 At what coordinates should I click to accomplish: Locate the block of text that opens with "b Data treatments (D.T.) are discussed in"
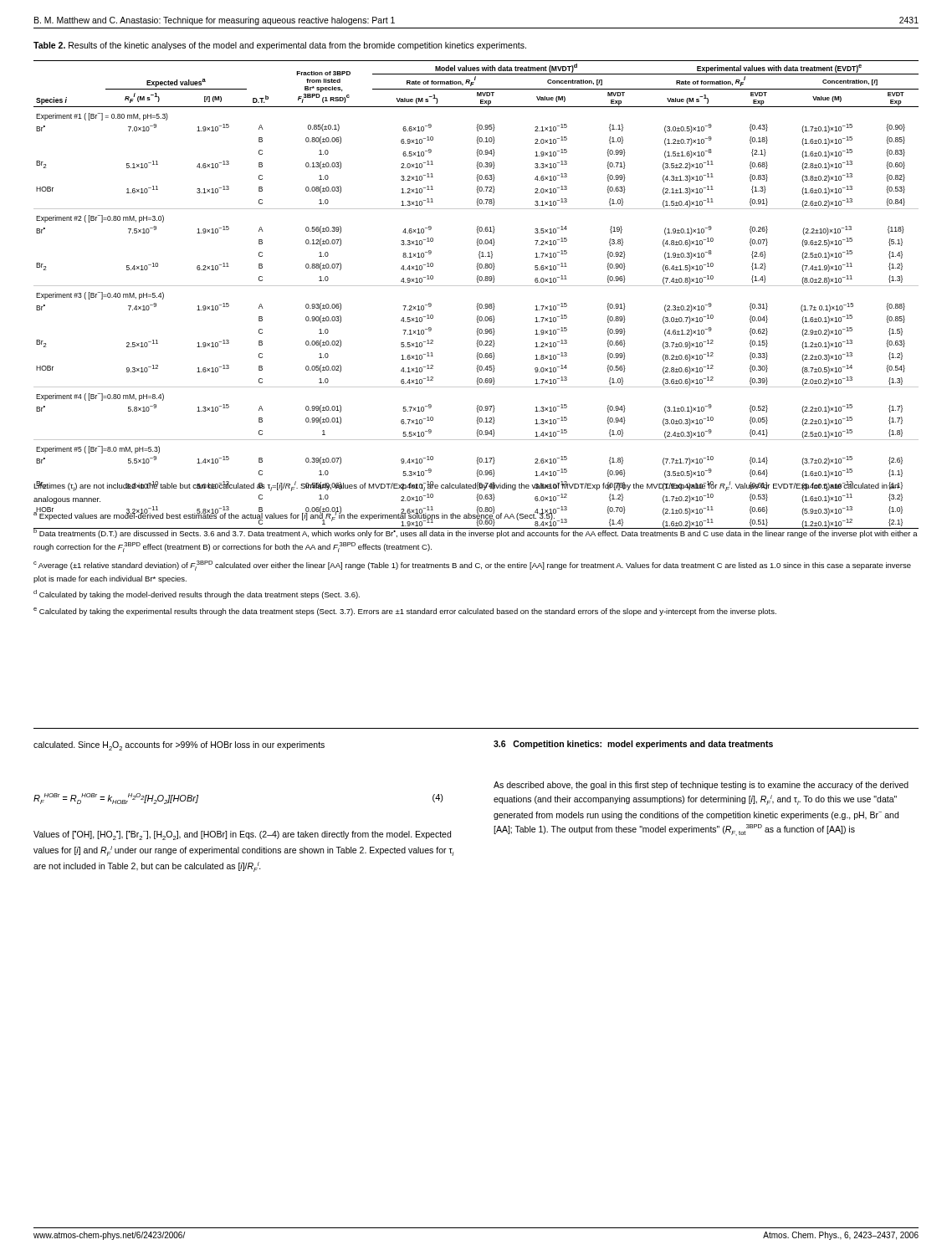point(475,541)
